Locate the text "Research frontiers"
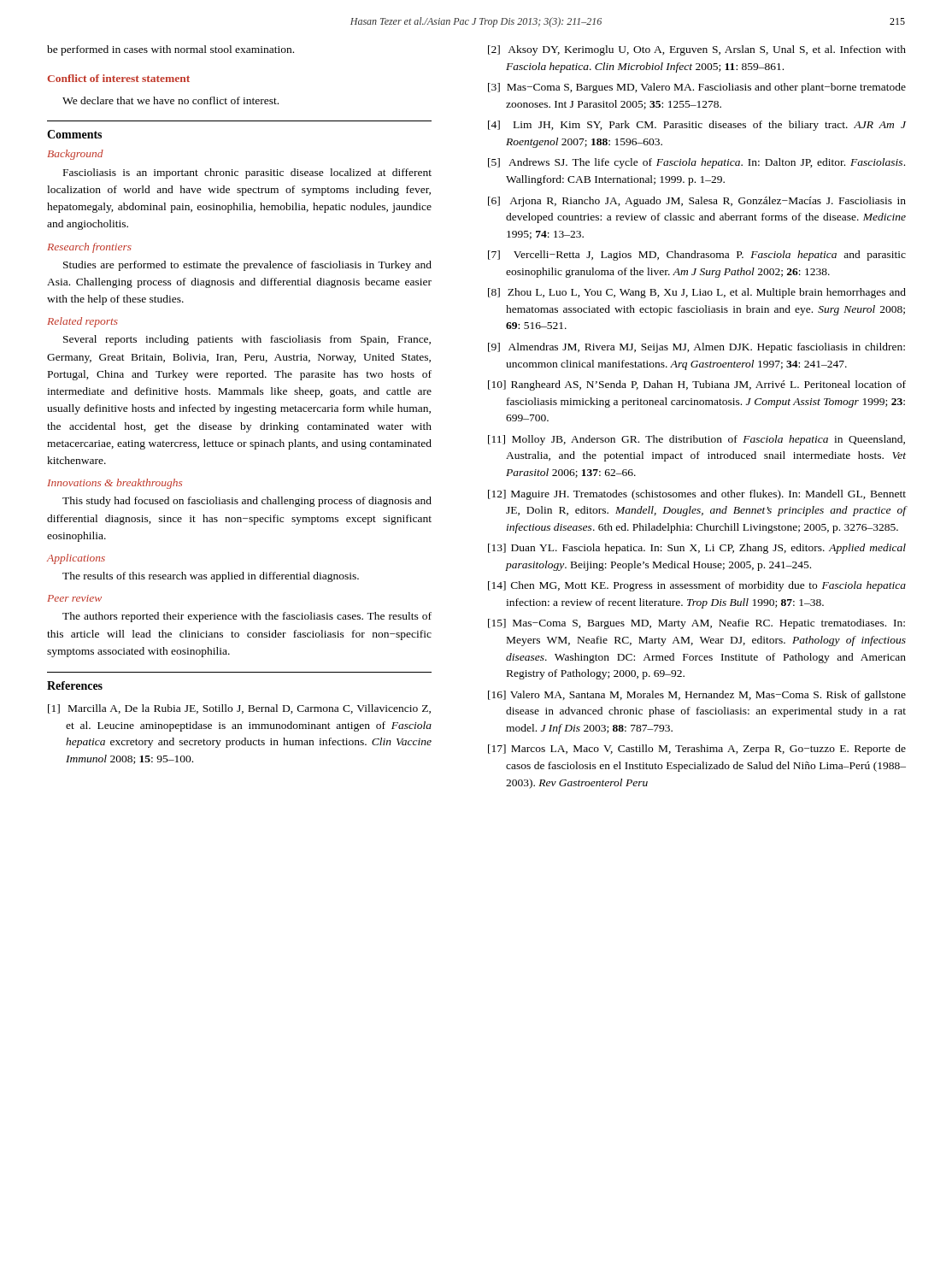Image resolution: width=952 pixels, height=1282 pixels. click(x=89, y=246)
